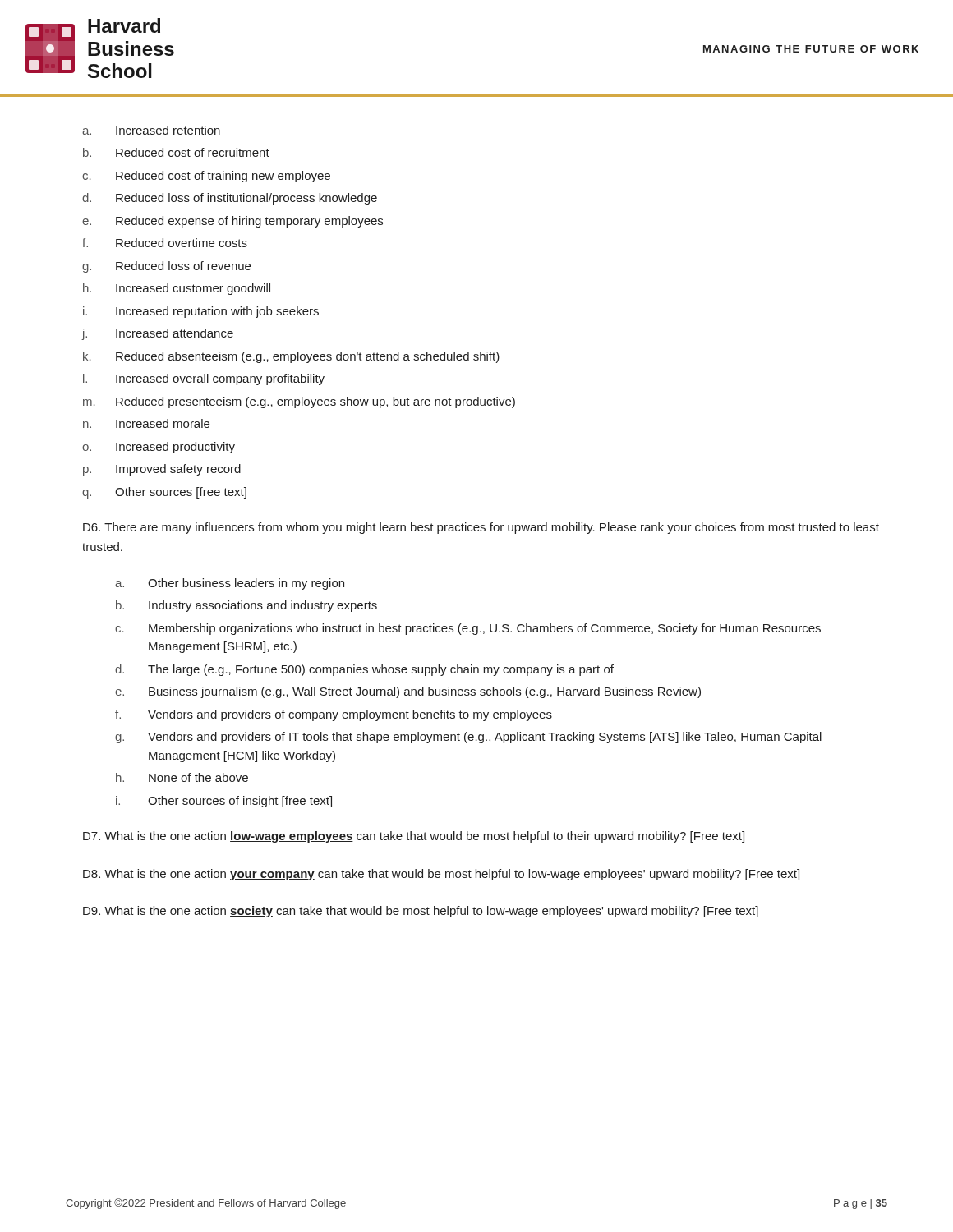Navigate to the block starting "g.Vendors and providers of"

point(501,746)
